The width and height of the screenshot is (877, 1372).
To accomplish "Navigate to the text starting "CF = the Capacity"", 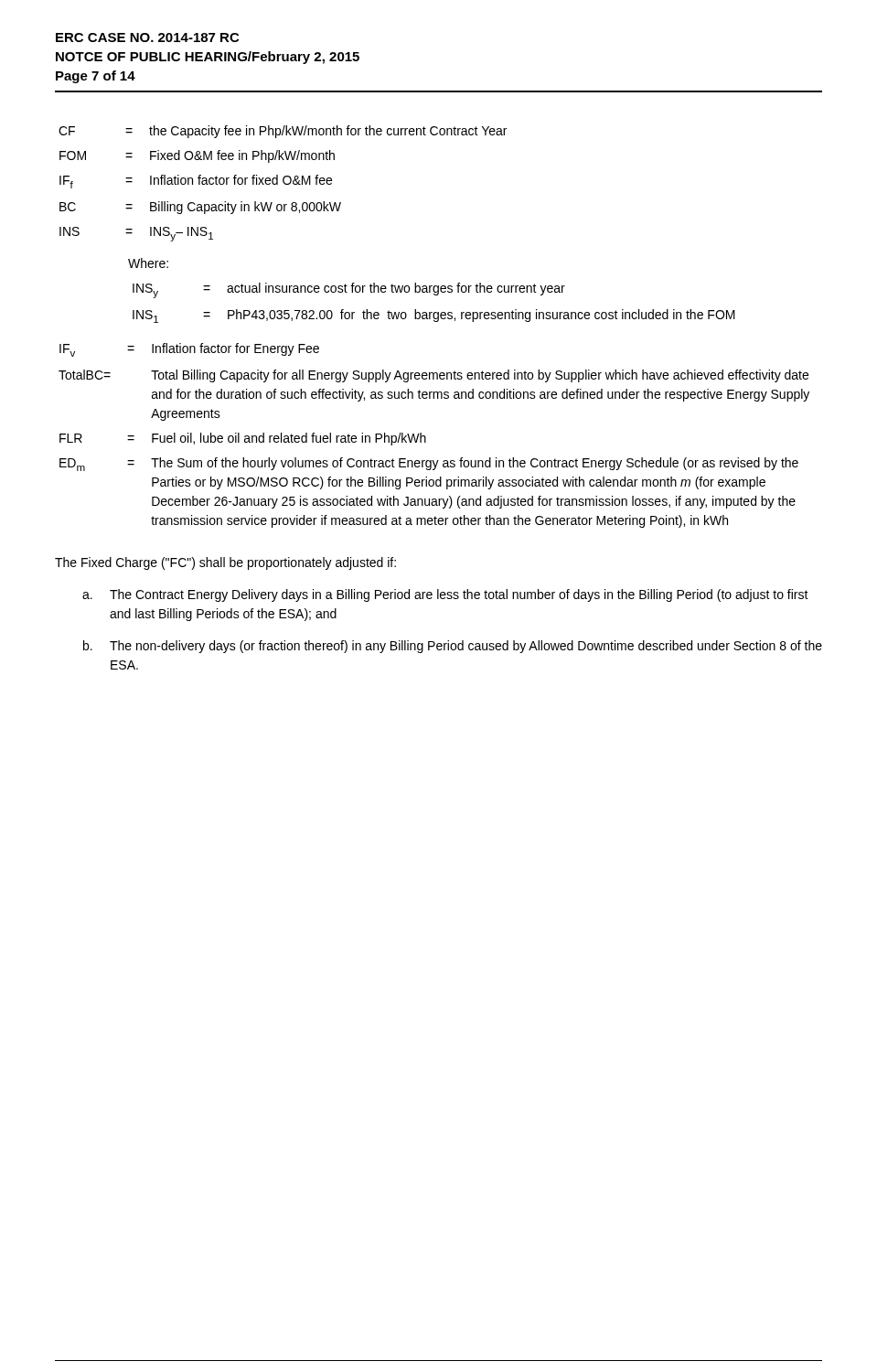I will point(283,132).
